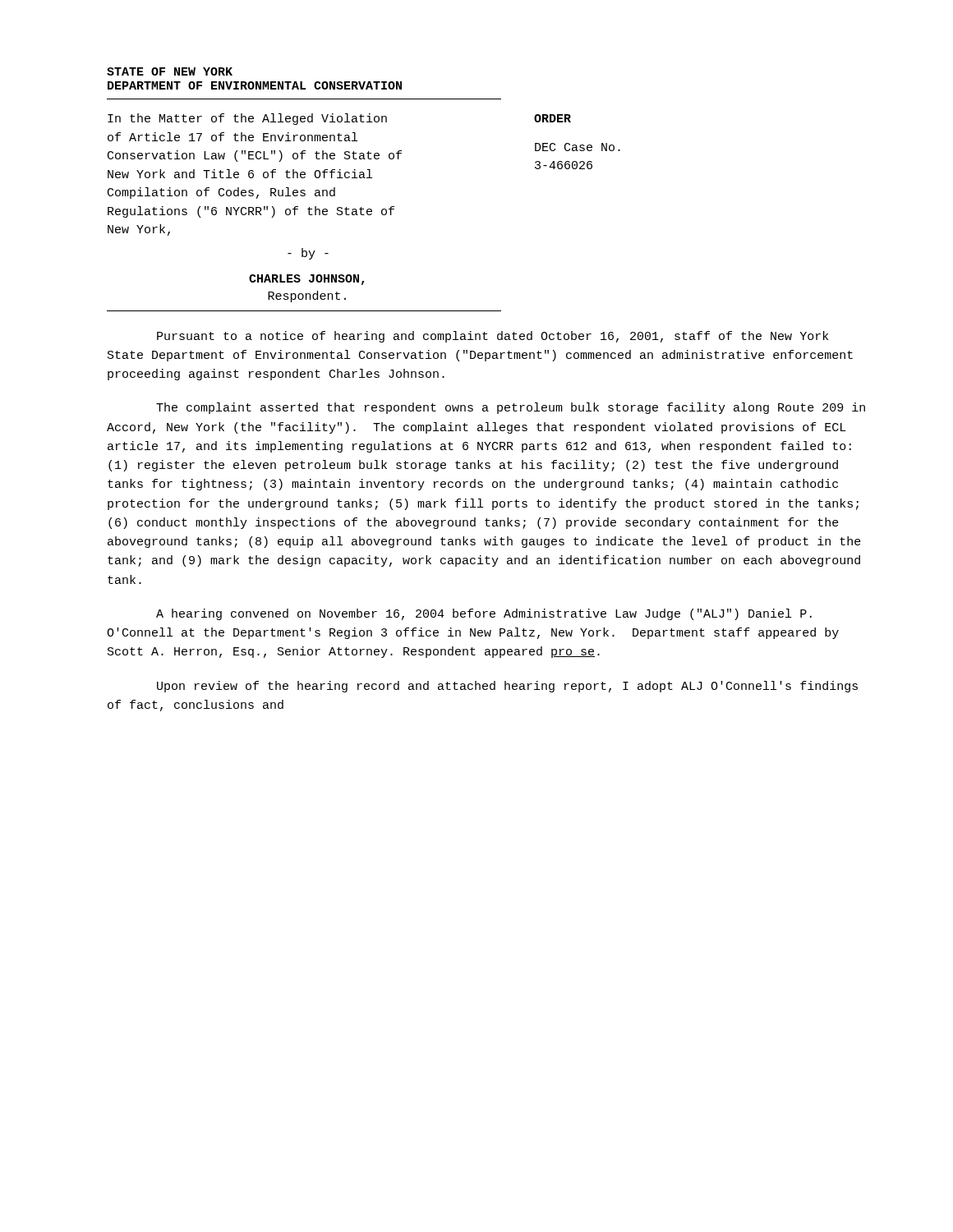The image size is (953, 1232).
Task: Locate the text block starting "by -"
Action: [x=308, y=254]
